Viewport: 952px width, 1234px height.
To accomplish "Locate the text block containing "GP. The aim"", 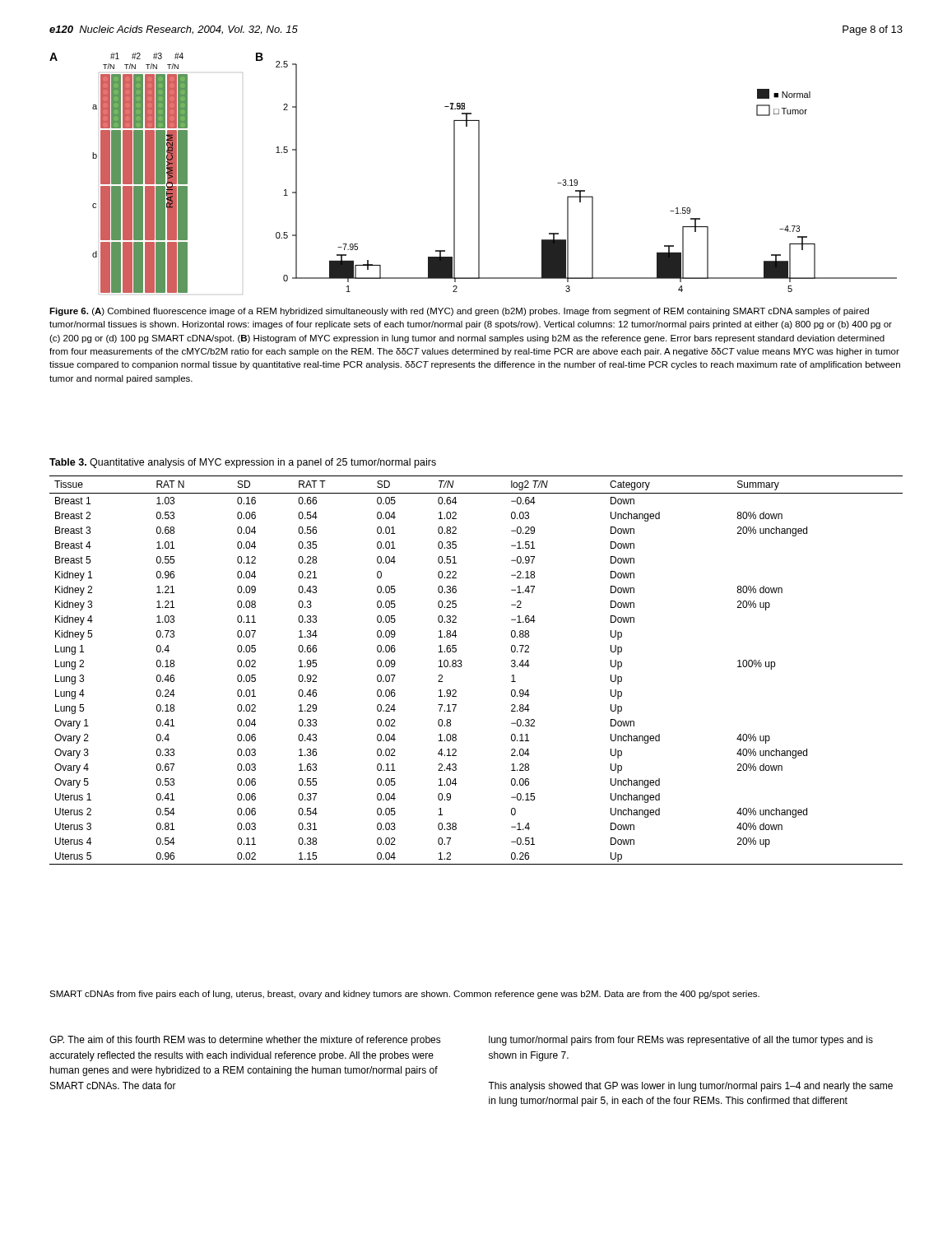I will pyautogui.click(x=245, y=1063).
